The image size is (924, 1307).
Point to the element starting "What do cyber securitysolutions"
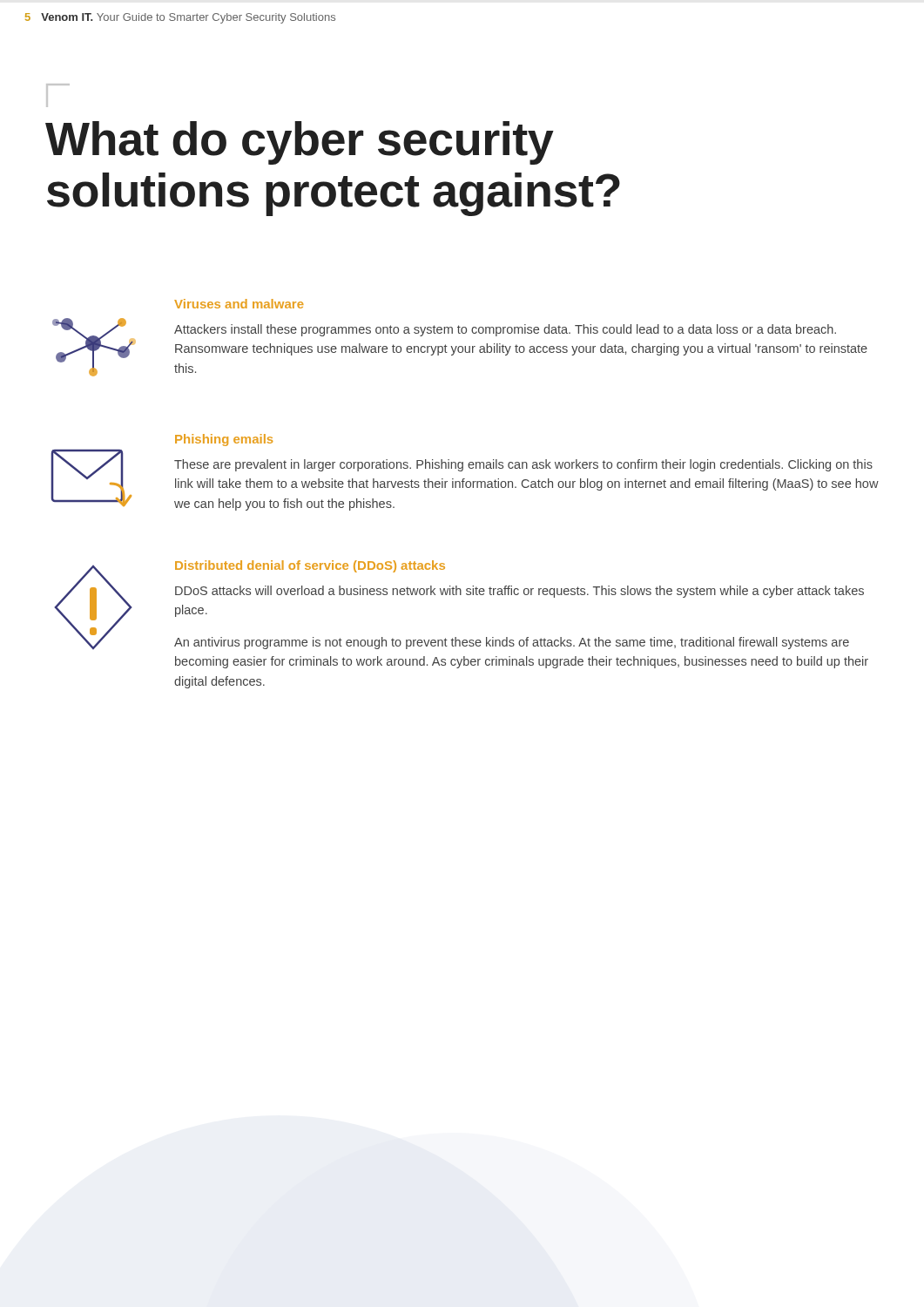click(334, 165)
